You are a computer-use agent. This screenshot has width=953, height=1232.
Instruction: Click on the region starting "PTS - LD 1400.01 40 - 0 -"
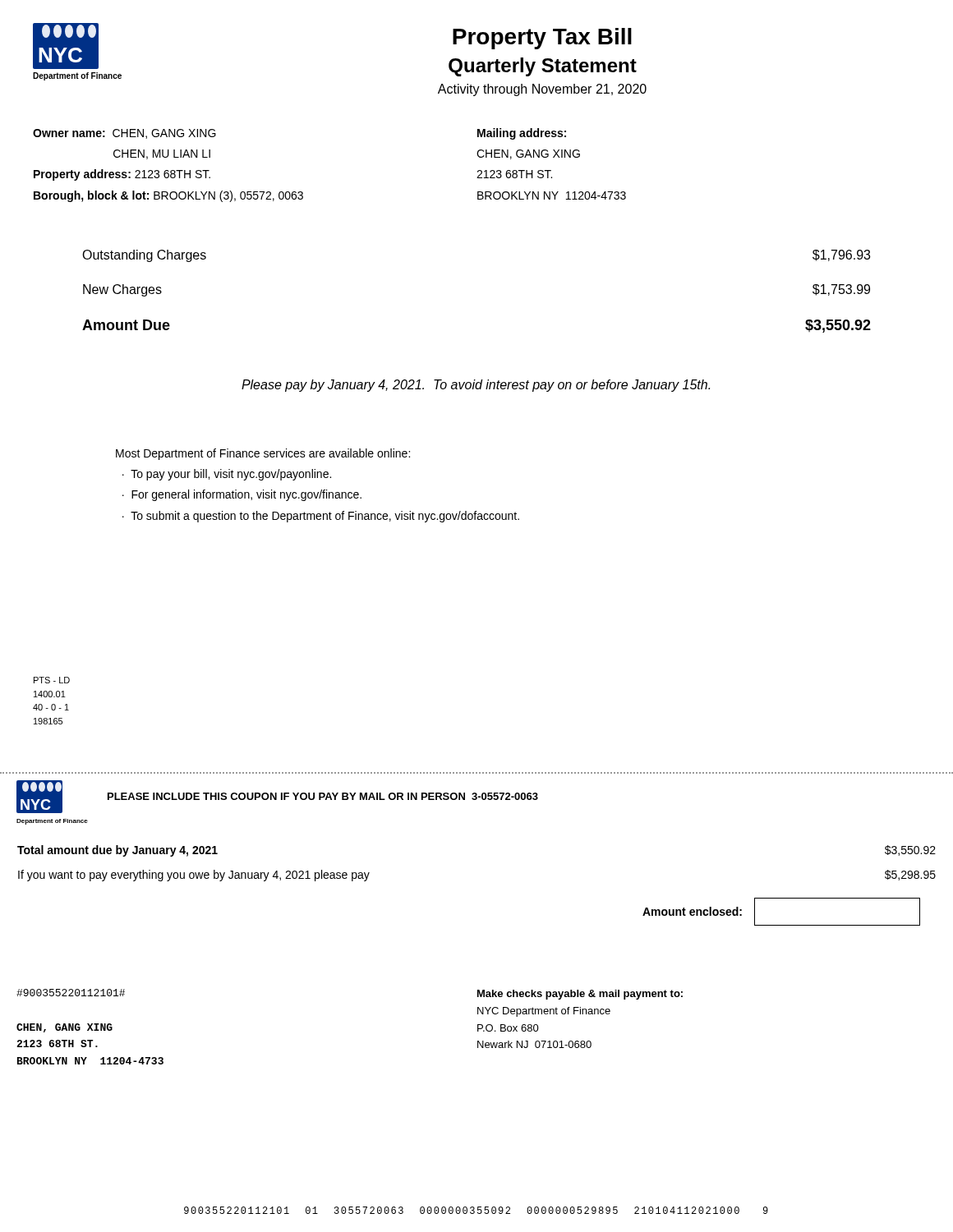tap(51, 700)
